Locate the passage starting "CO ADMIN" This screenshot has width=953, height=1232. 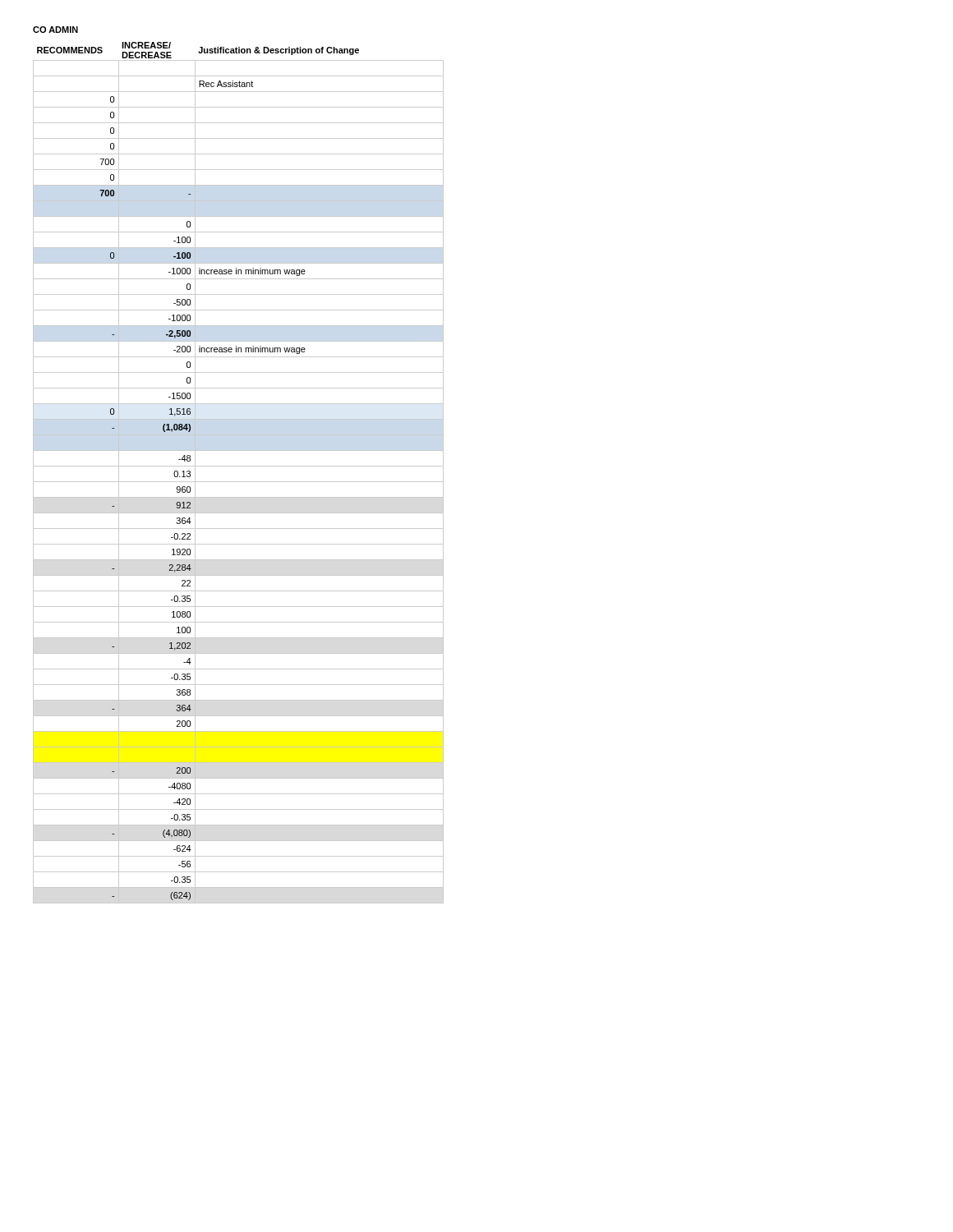point(56,30)
